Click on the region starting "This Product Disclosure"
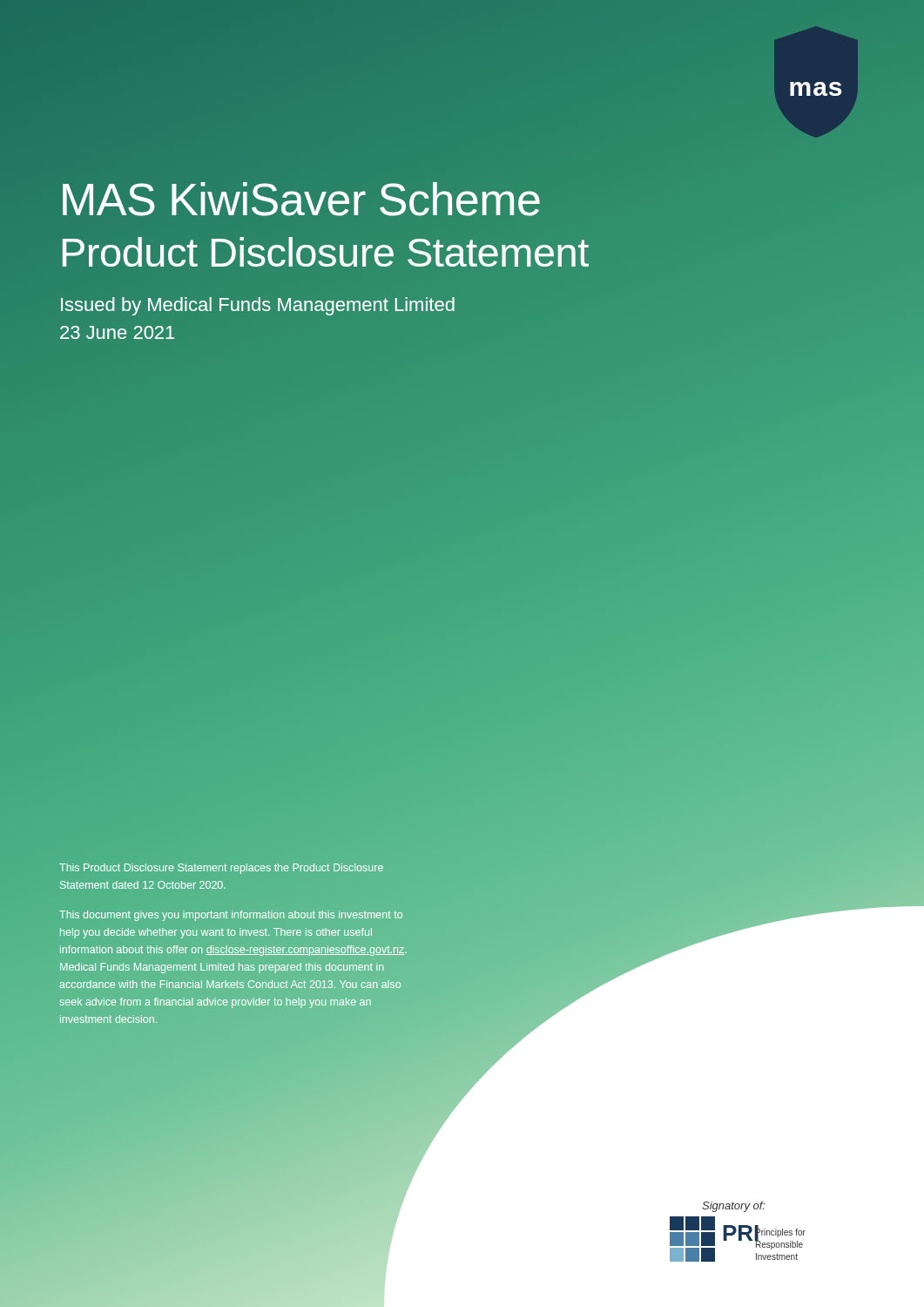Image resolution: width=924 pixels, height=1307 pixels. pyautogui.click(x=242, y=944)
